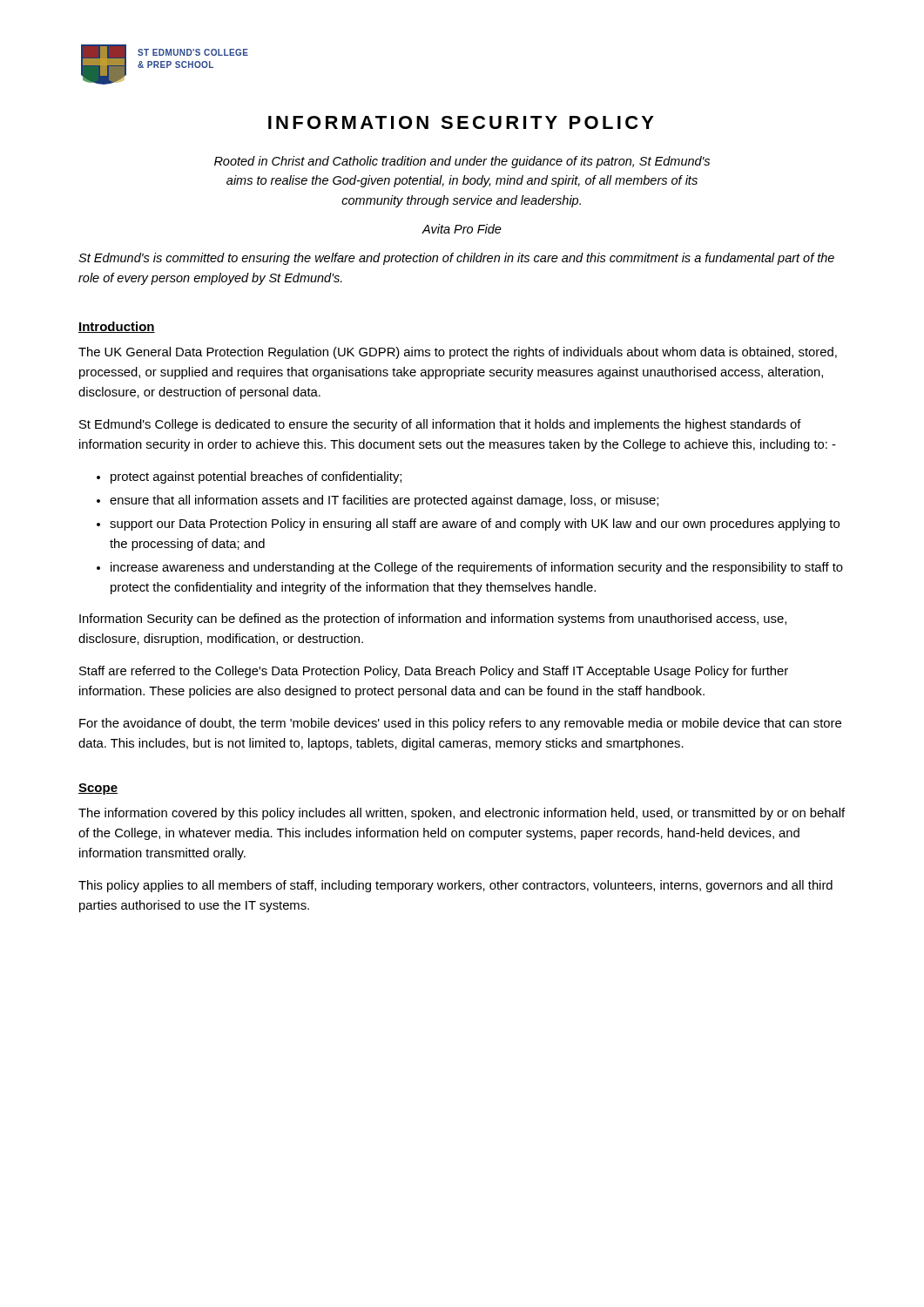Select the text starting "ensure that all information assets"
Image resolution: width=924 pixels, height=1307 pixels.
click(385, 500)
